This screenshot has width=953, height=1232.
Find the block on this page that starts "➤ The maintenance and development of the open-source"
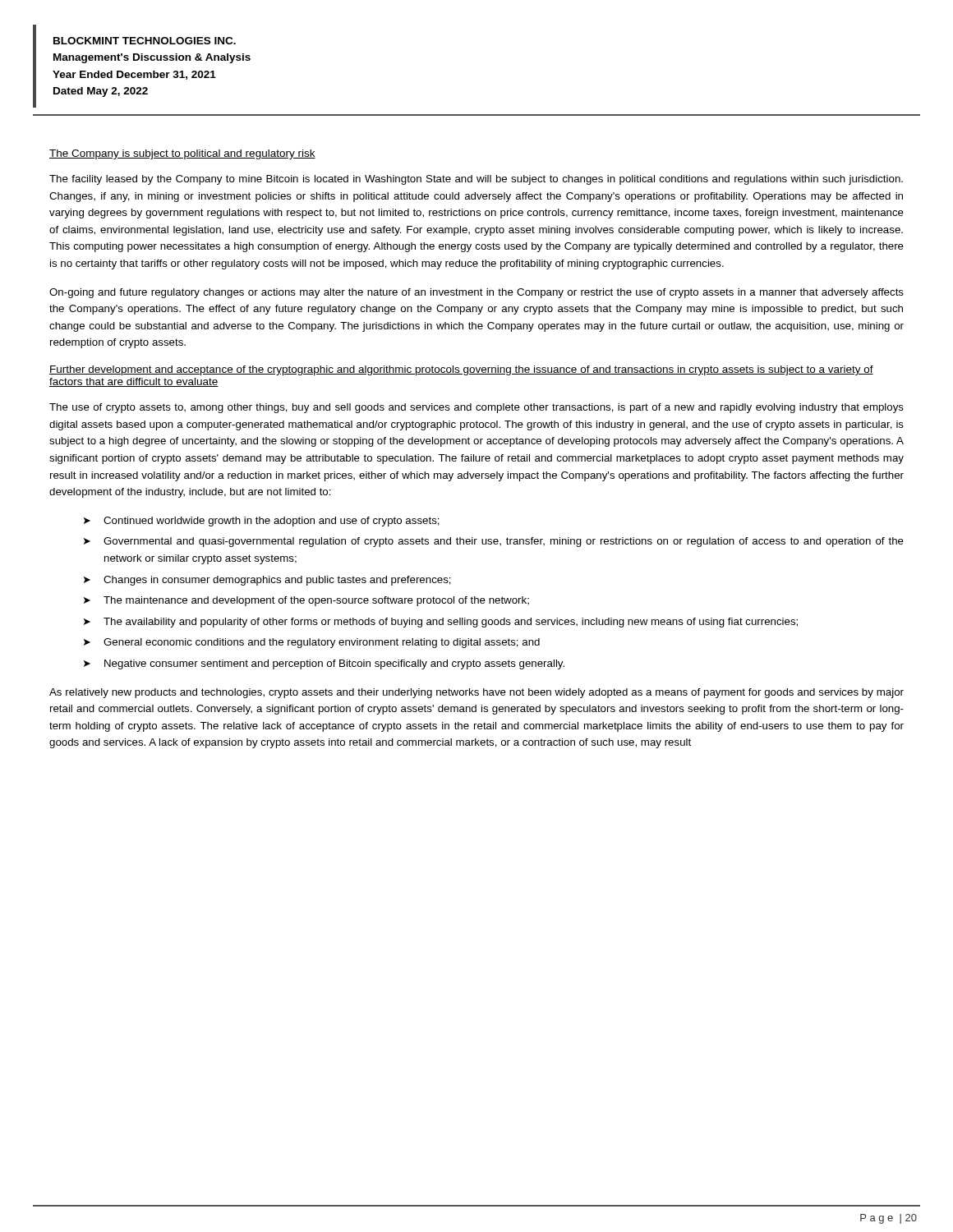point(493,601)
